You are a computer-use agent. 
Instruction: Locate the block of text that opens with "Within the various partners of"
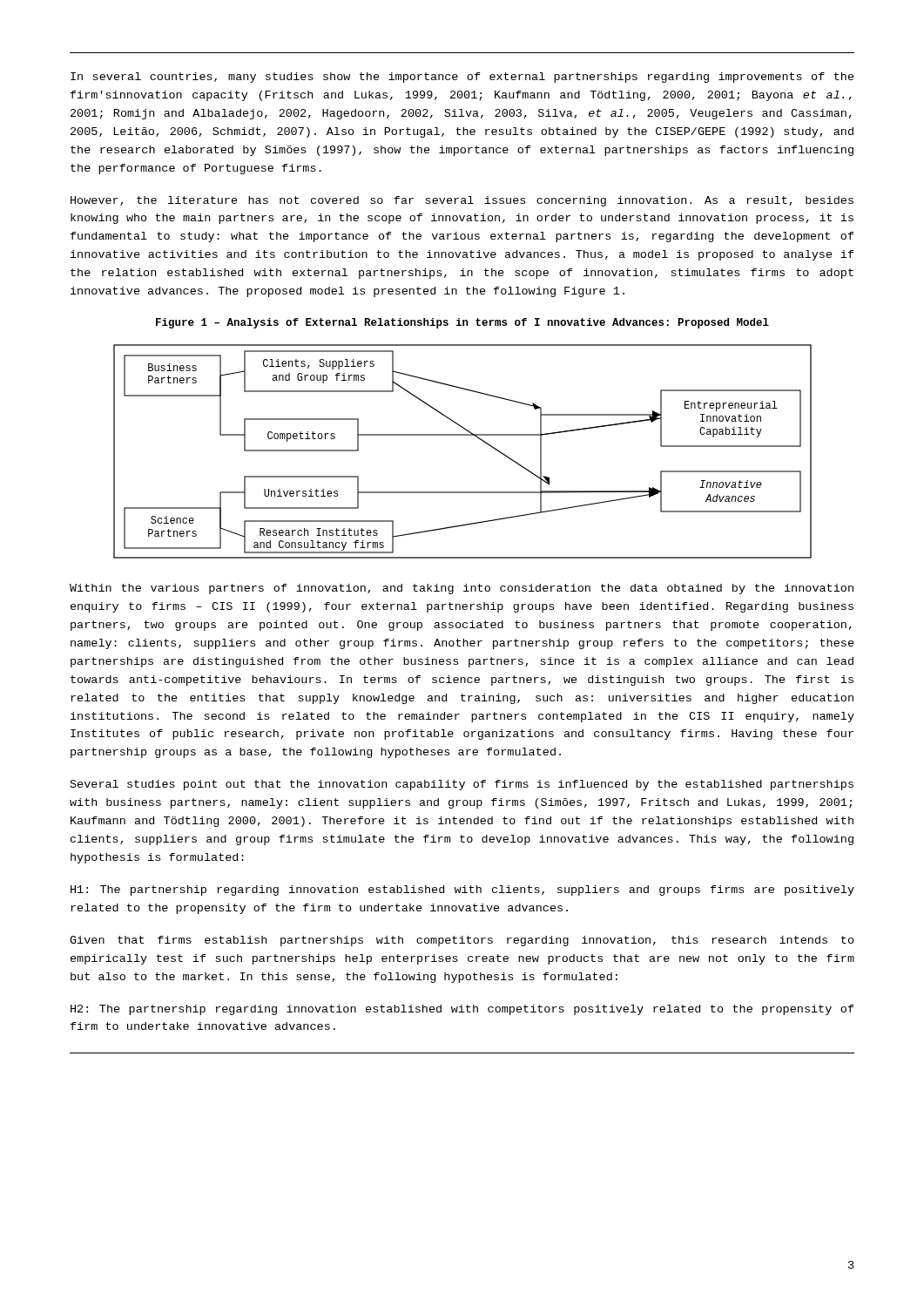(462, 671)
